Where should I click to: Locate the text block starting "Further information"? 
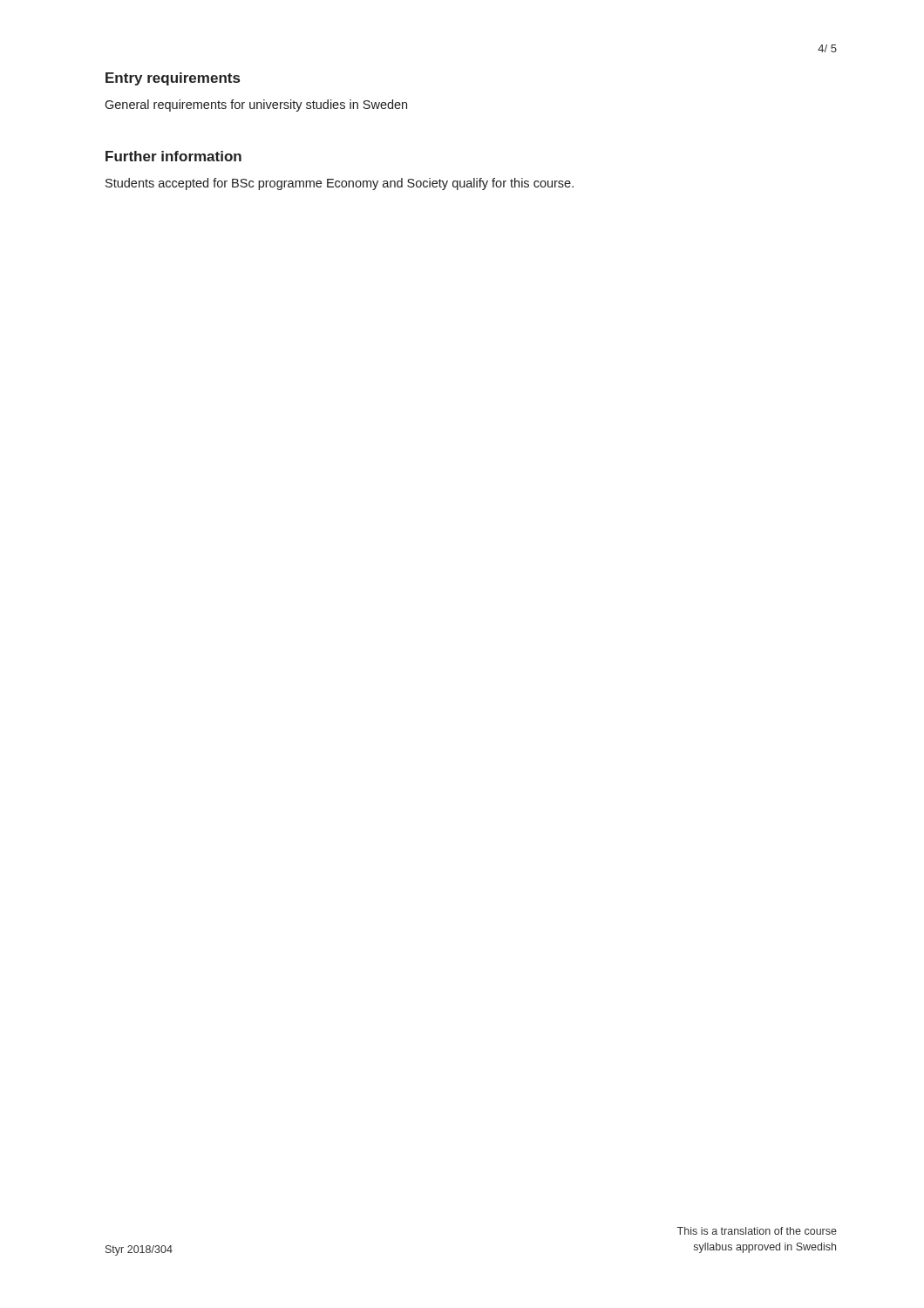[173, 156]
